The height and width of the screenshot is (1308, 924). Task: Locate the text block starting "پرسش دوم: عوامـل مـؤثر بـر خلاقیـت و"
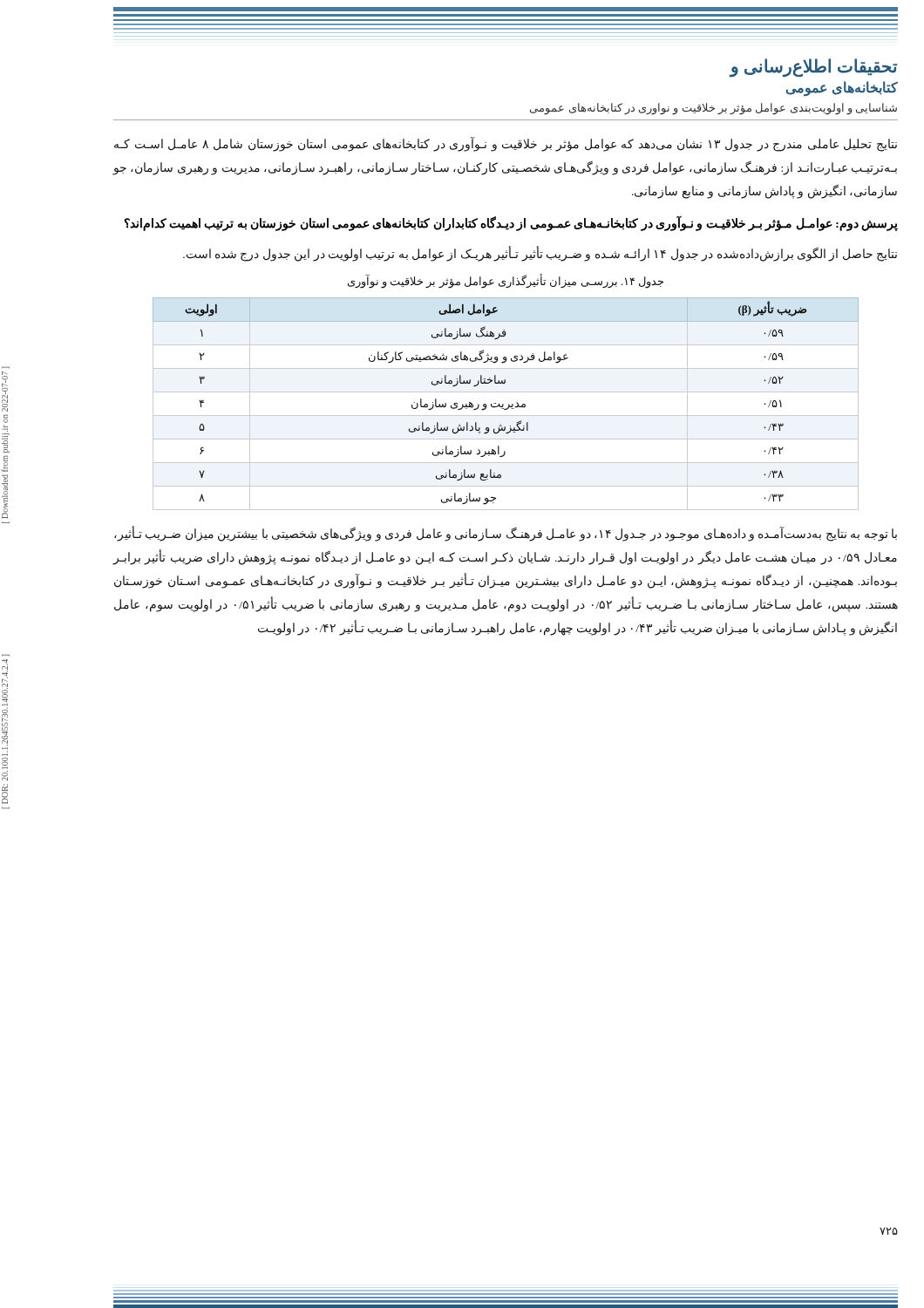tap(511, 224)
